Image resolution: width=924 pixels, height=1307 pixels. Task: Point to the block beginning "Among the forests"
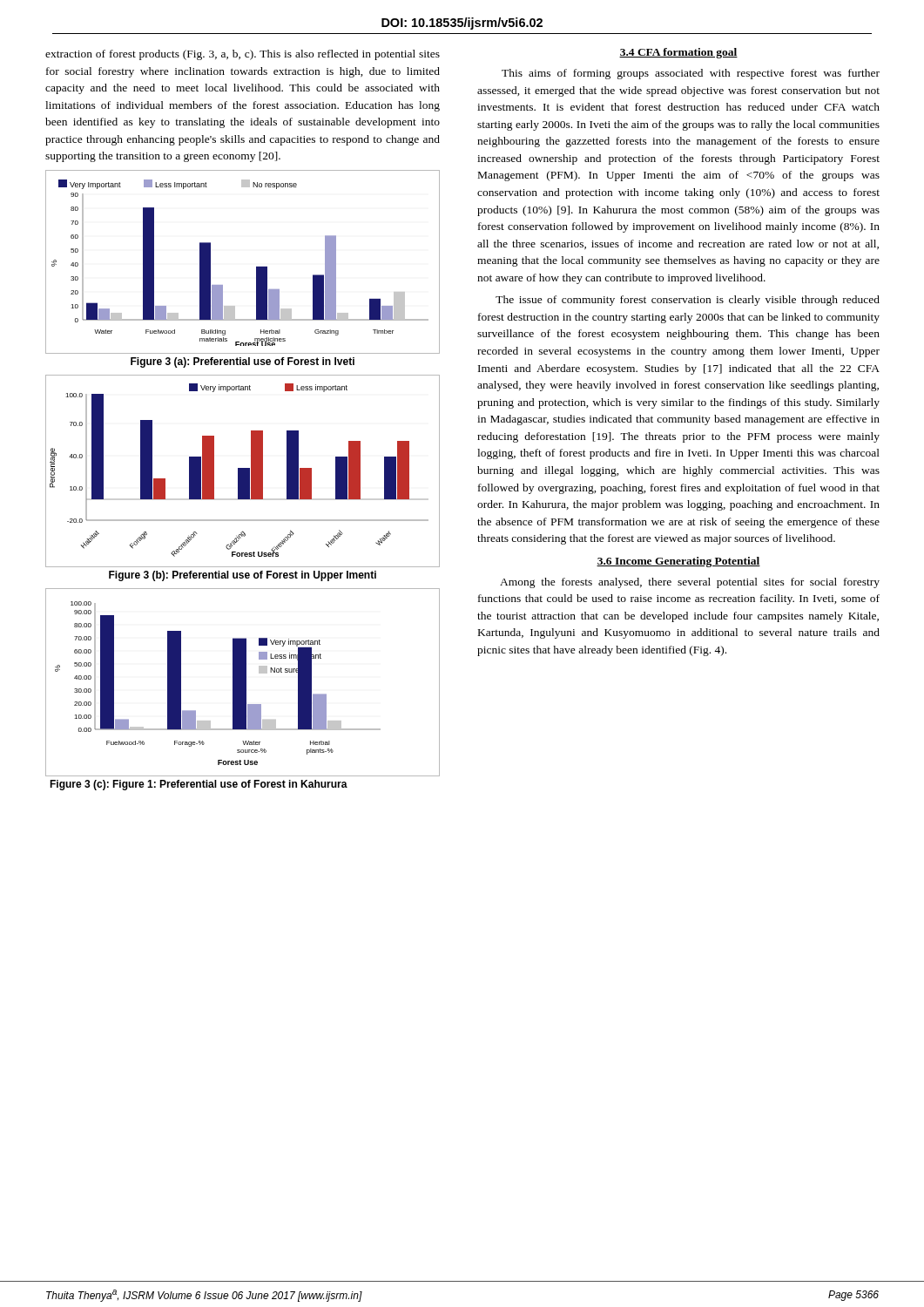pos(678,616)
